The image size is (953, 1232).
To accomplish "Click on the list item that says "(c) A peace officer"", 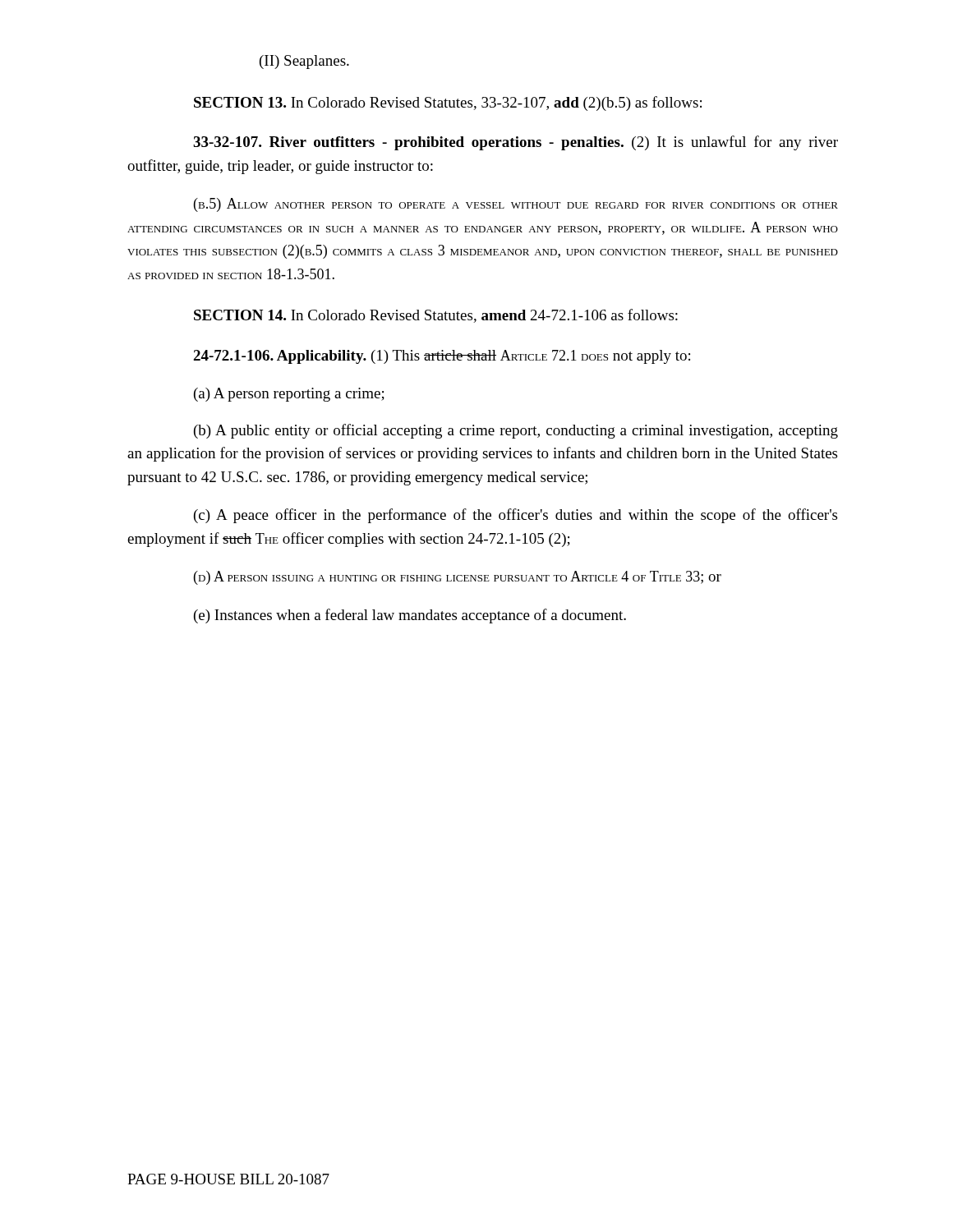I will pos(483,527).
